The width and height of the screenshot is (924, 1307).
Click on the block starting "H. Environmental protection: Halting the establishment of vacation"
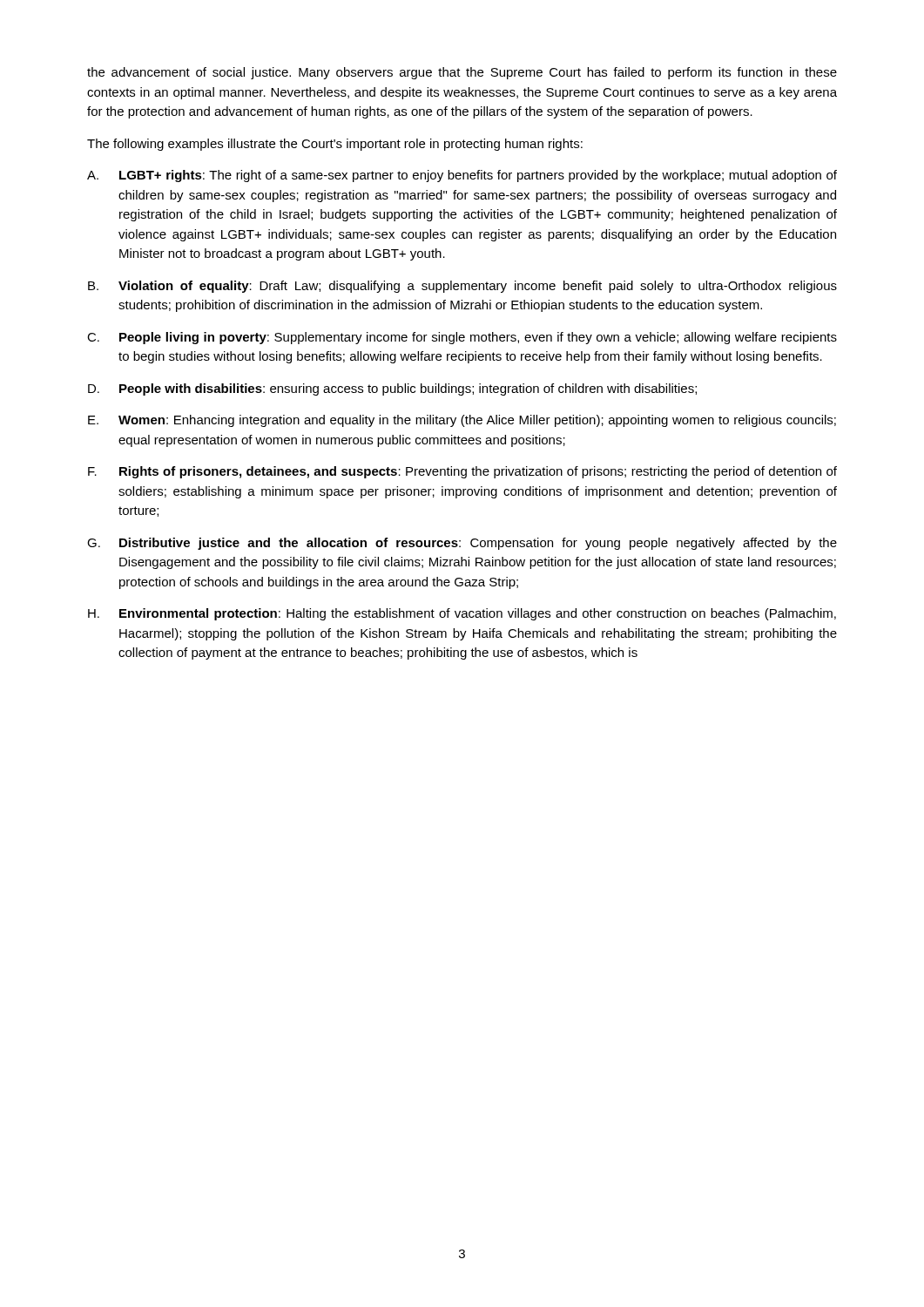tap(462, 633)
